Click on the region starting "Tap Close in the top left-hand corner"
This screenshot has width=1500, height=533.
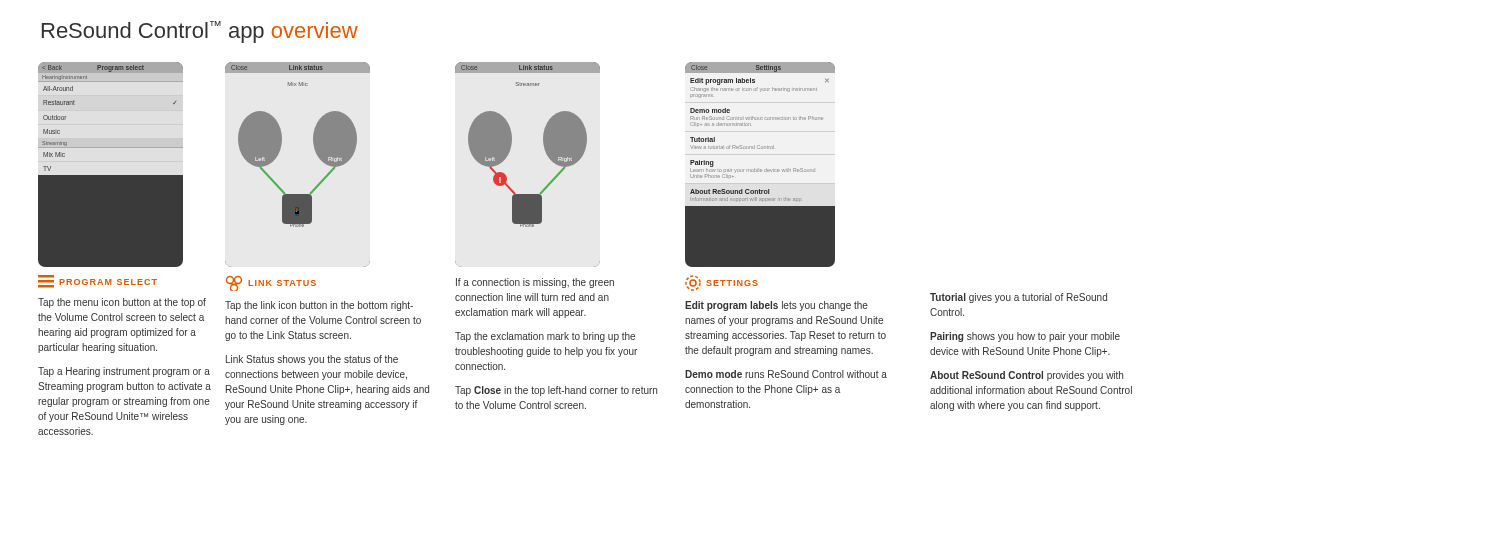tap(556, 398)
